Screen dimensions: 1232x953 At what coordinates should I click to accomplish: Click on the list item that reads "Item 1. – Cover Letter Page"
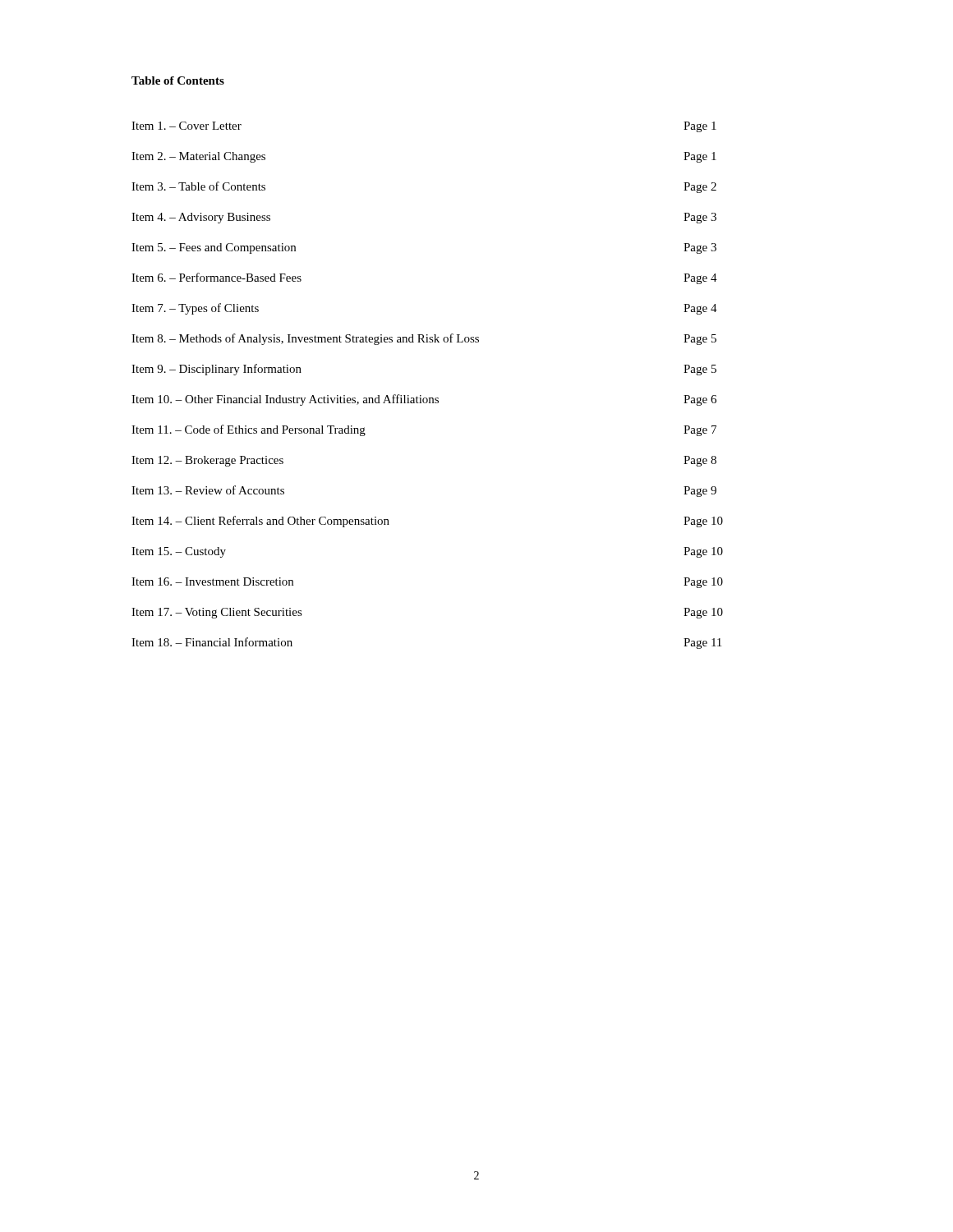point(181,129)
